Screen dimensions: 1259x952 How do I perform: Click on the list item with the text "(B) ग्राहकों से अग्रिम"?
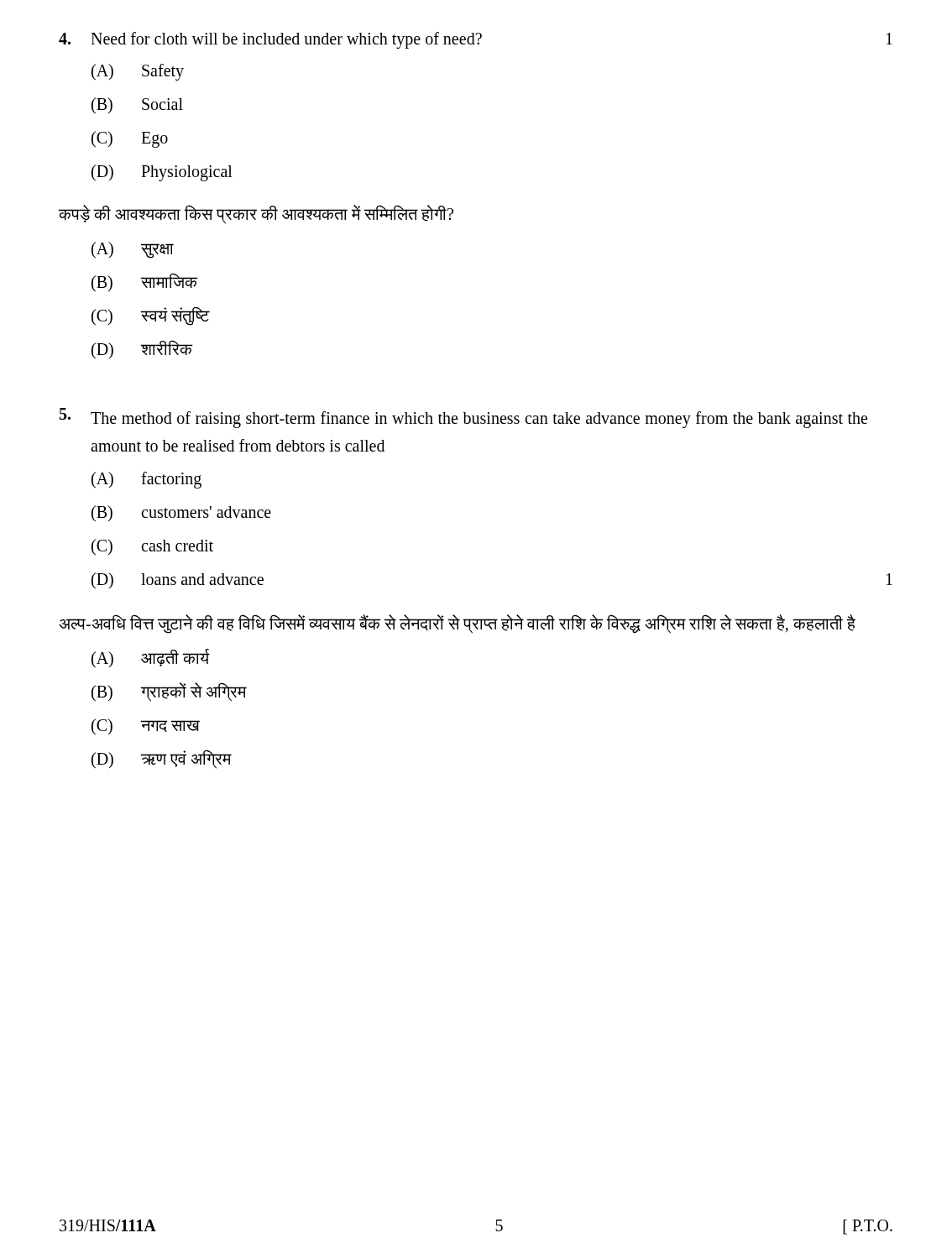coord(169,692)
